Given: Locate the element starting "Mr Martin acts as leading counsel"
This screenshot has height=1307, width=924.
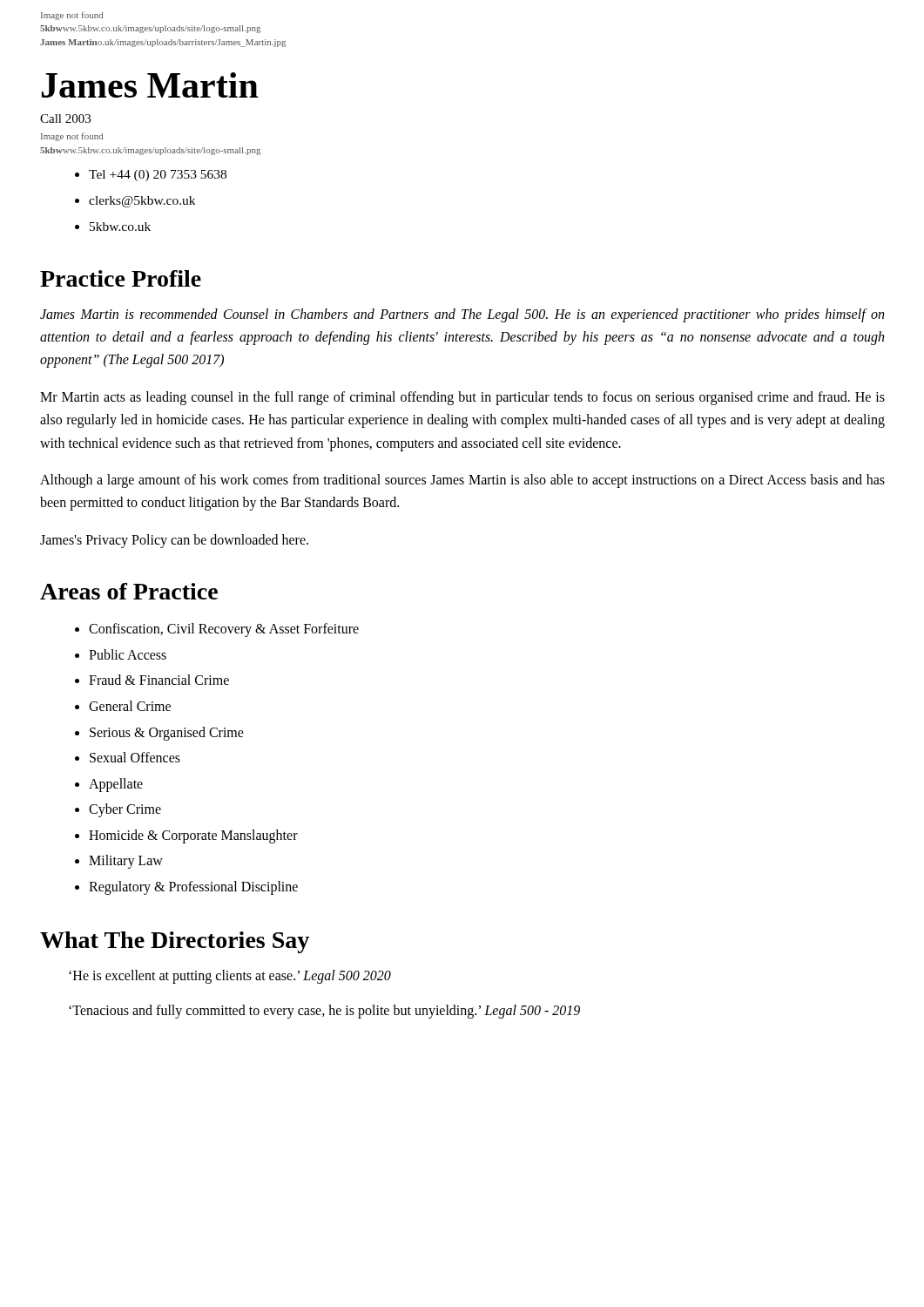Looking at the screenshot, I should click(x=462, y=420).
